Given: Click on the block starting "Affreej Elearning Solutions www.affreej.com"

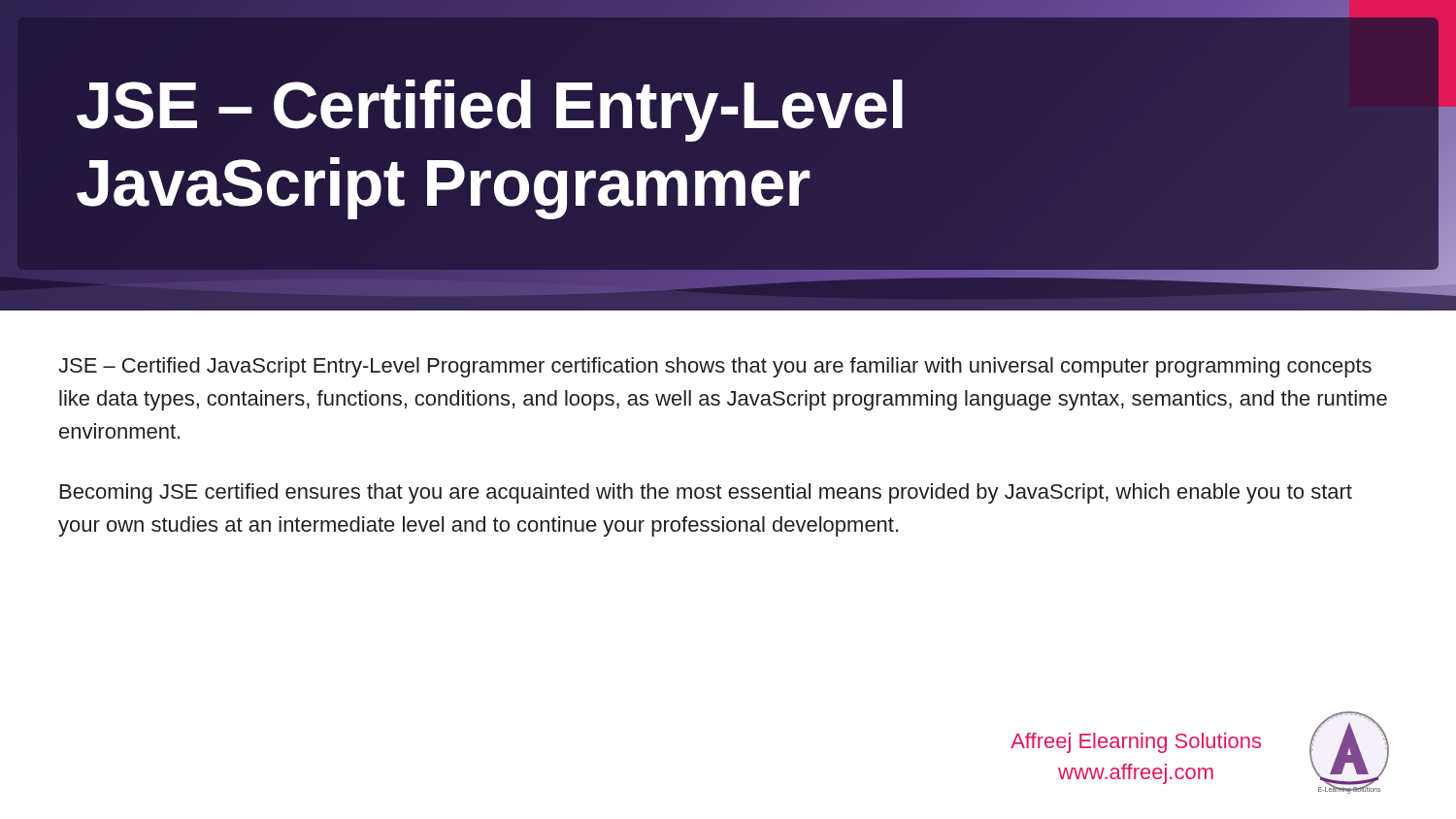Looking at the screenshot, I should tap(1136, 757).
